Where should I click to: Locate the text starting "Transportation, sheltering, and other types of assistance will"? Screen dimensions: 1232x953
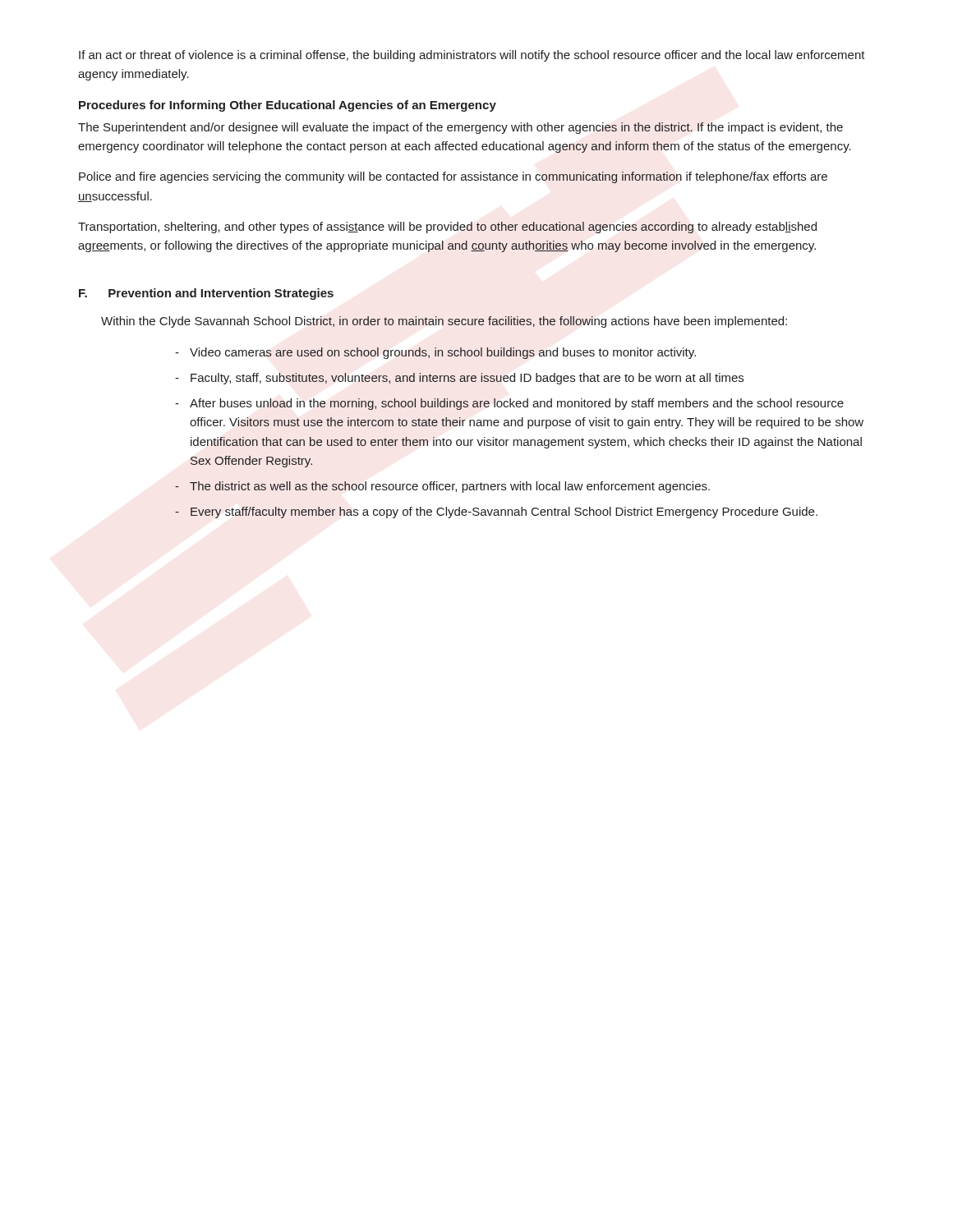tap(476, 236)
